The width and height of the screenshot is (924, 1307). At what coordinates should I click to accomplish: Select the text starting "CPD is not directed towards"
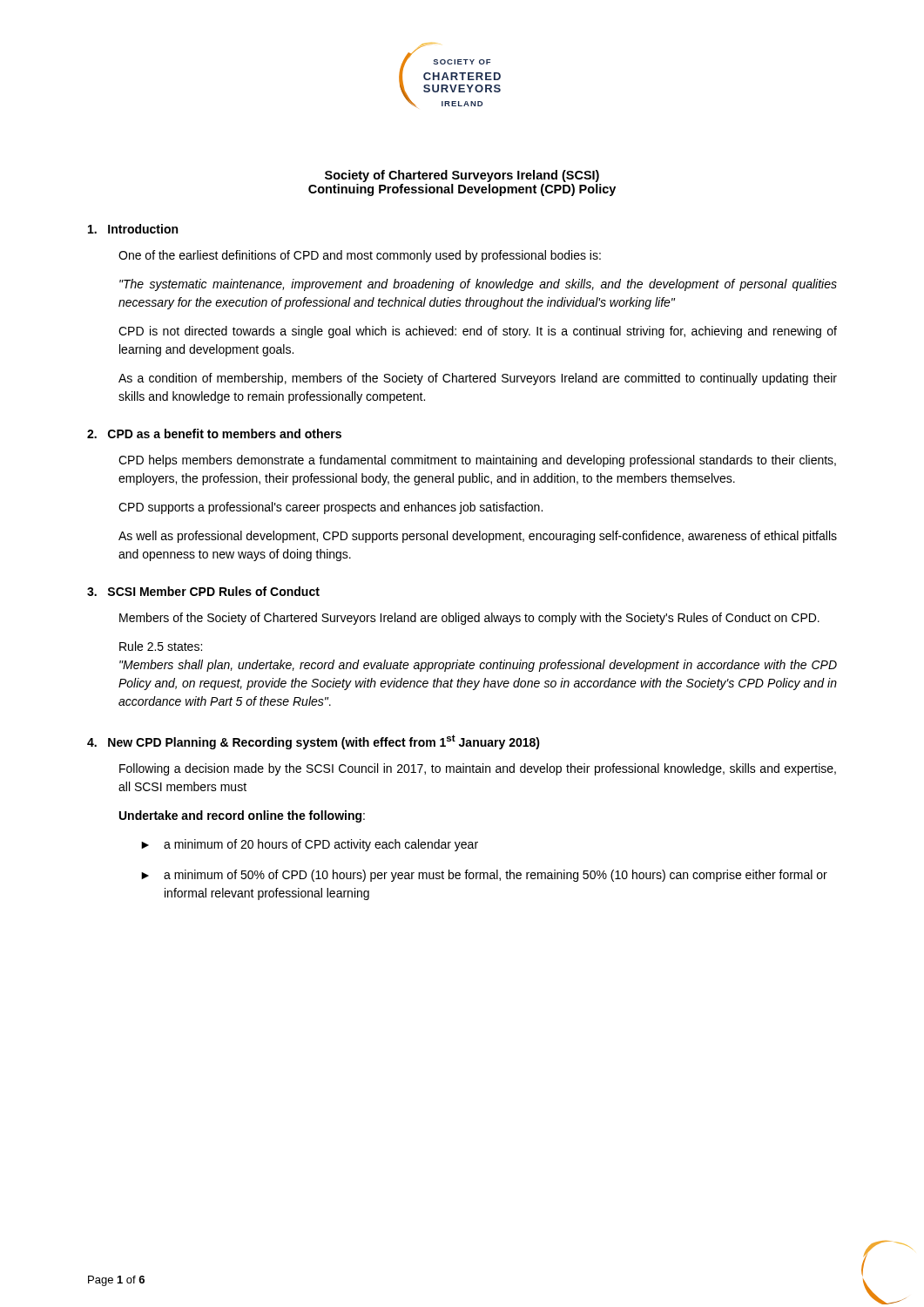click(x=478, y=340)
